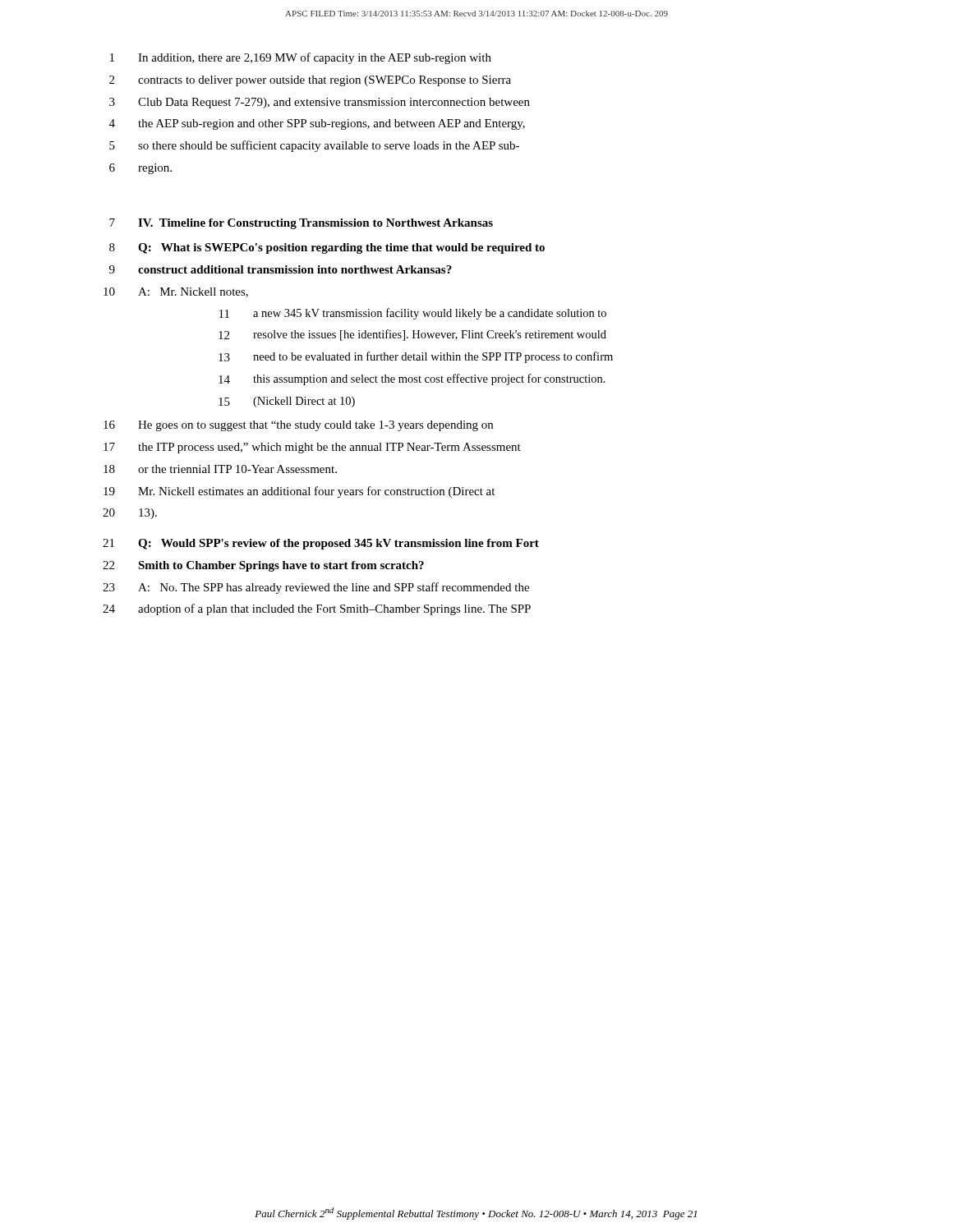Point to the text block starting "10 A: Mr. Nickell notes,"
This screenshot has height=1232, width=953.
176,292
